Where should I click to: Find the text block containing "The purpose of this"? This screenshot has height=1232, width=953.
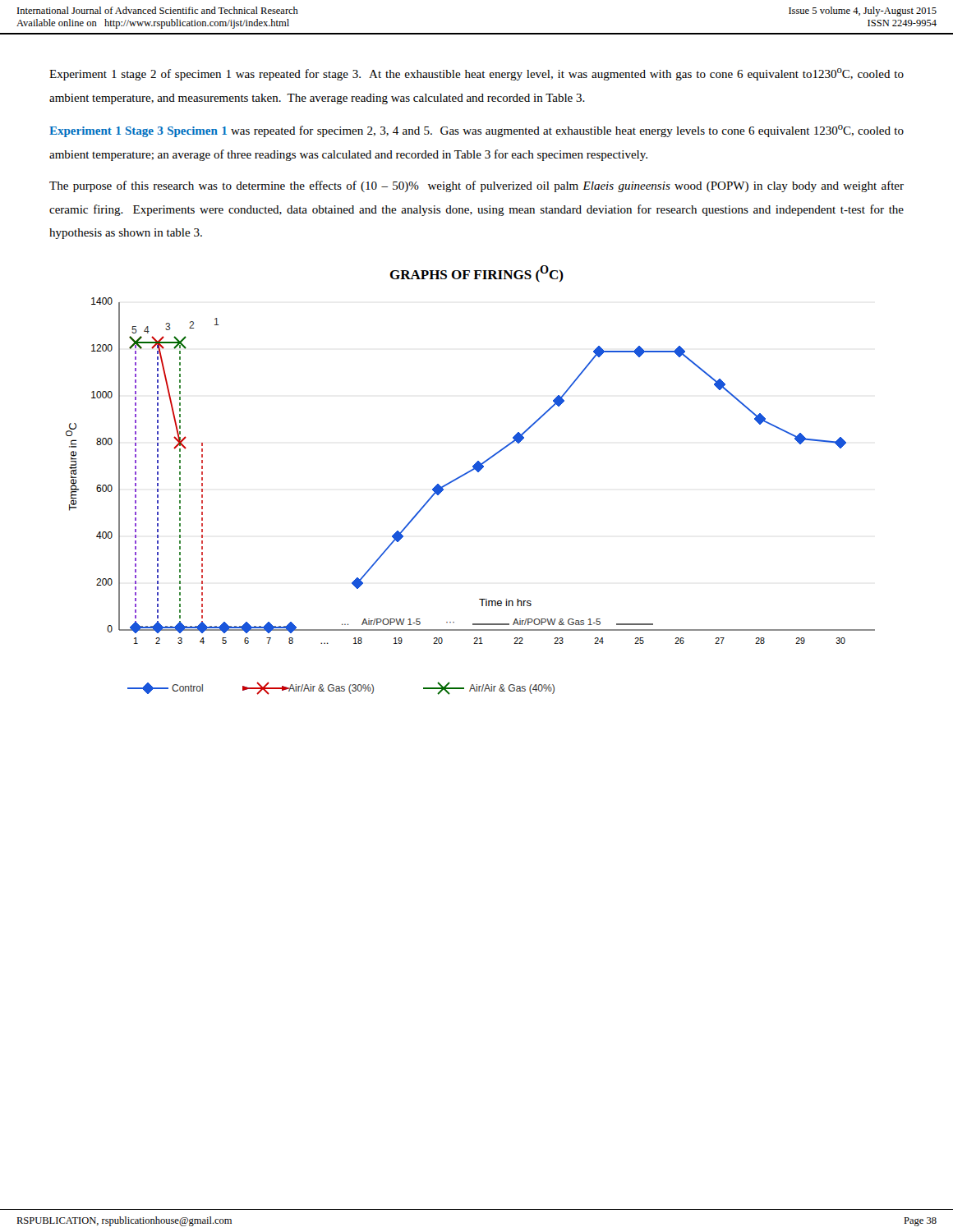476,209
